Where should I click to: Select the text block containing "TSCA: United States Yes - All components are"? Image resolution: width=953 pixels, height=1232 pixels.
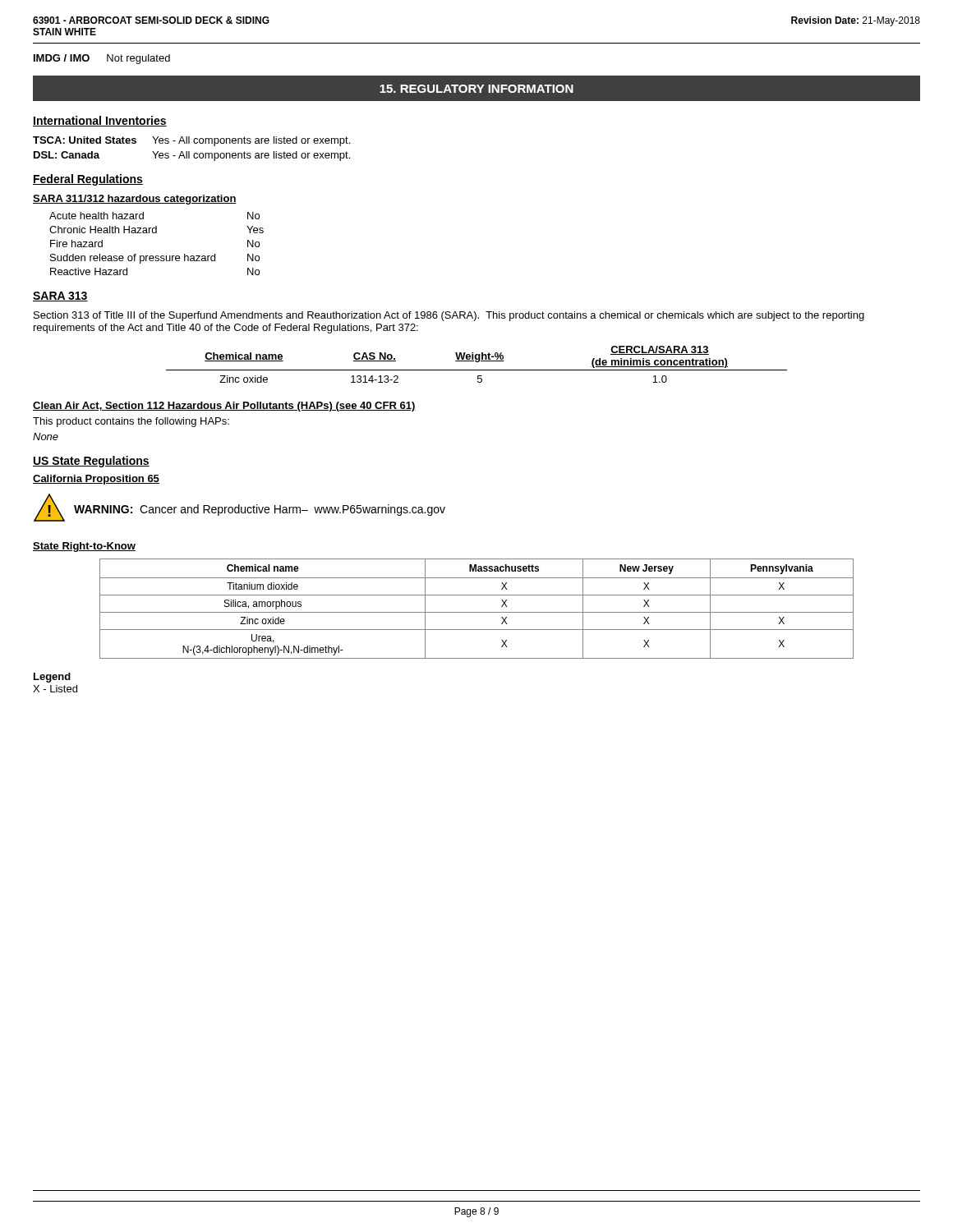[x=191, y=141]
